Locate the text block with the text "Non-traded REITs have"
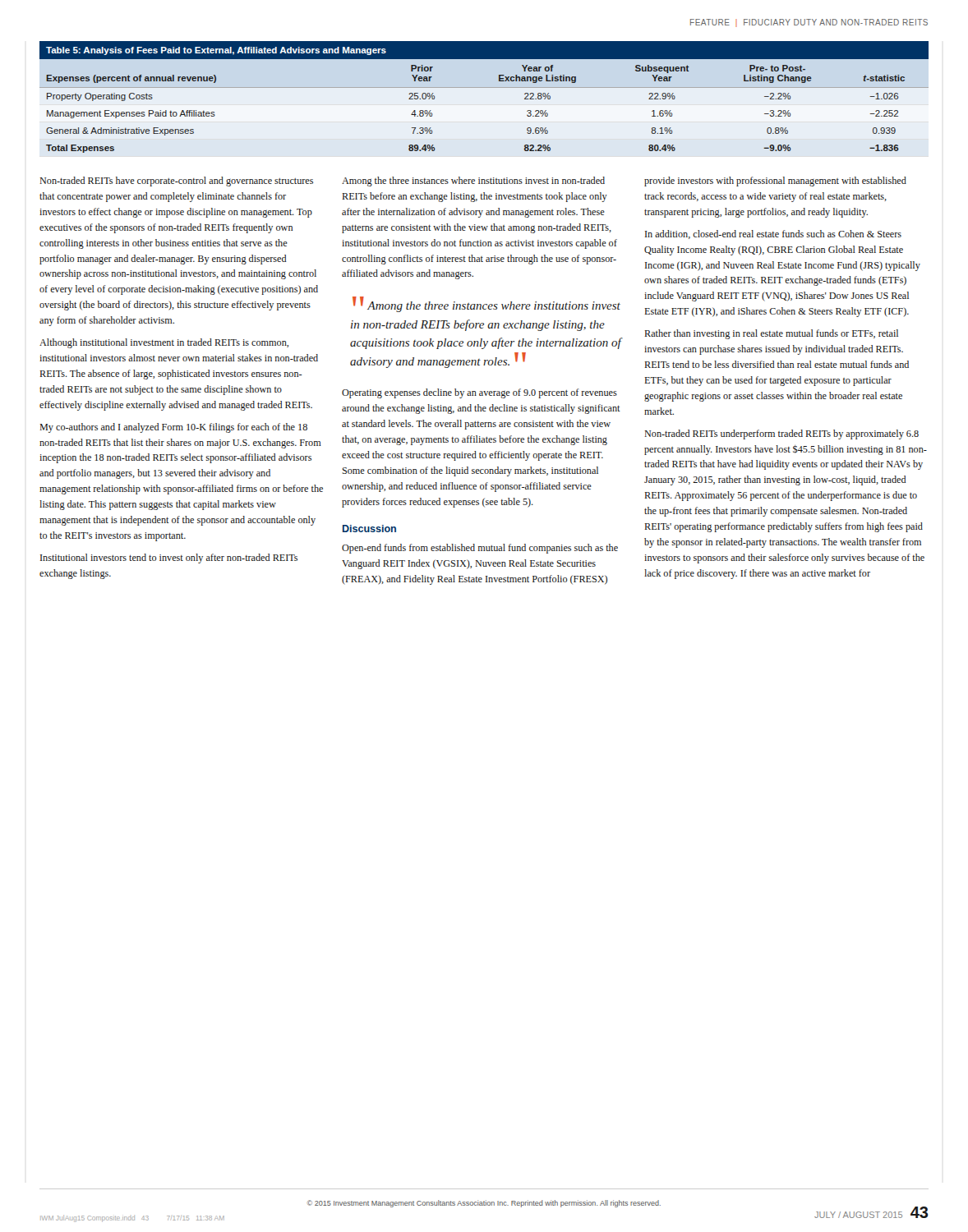 pos(182,251)
